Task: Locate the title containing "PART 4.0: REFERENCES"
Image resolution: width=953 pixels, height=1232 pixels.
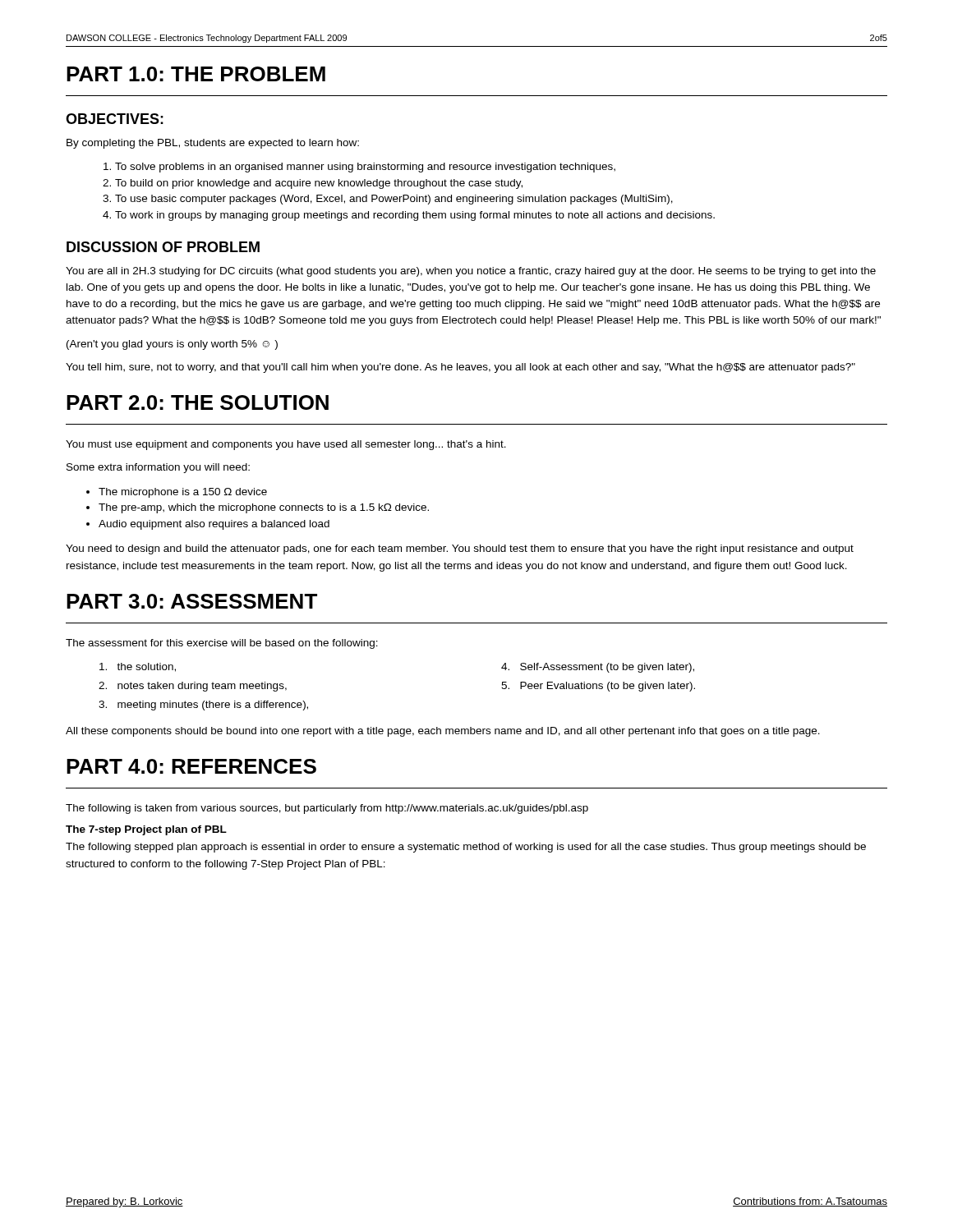Action: coord(191,766)
